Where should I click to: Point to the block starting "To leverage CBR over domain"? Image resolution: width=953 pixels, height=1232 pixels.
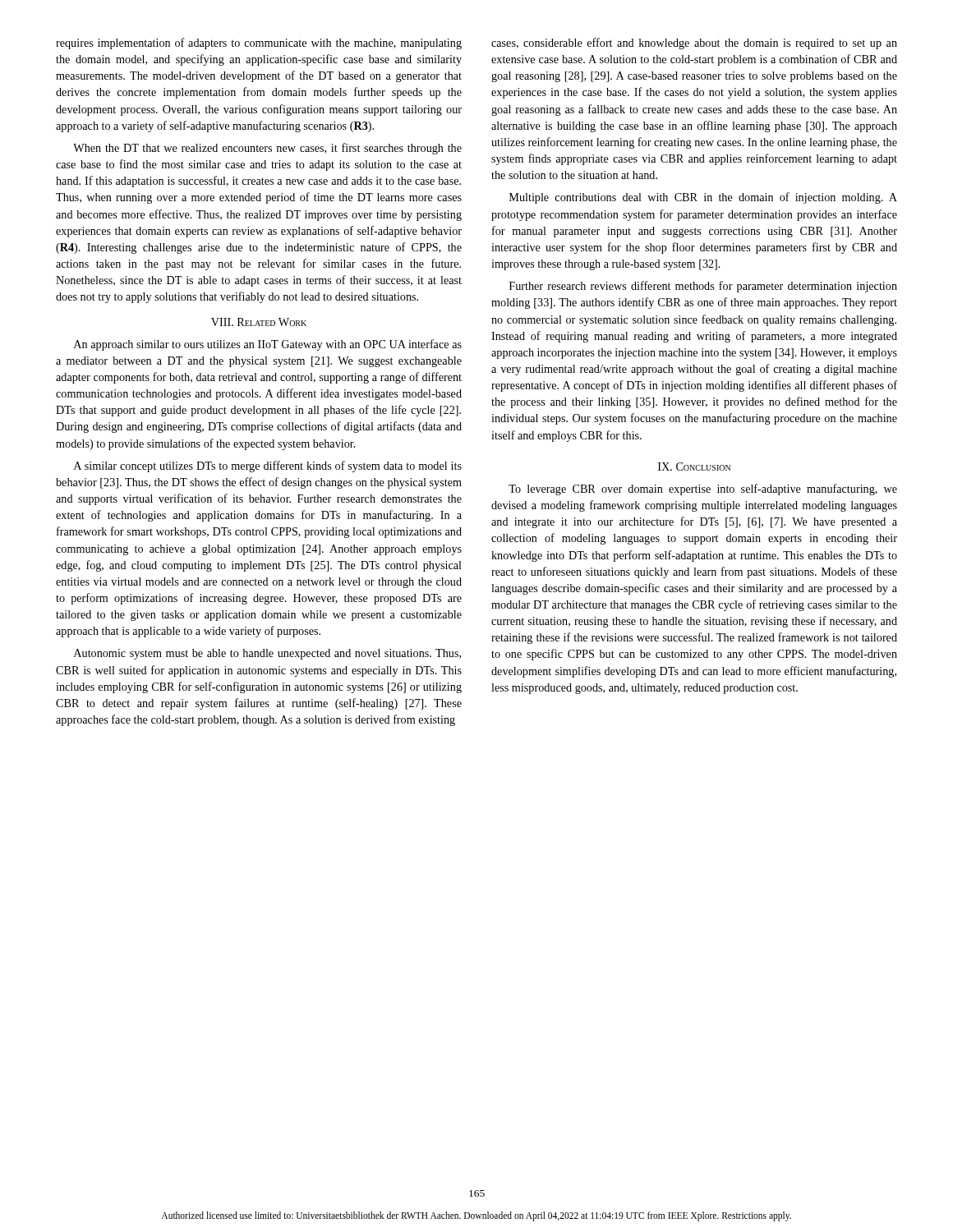[694, 588]
